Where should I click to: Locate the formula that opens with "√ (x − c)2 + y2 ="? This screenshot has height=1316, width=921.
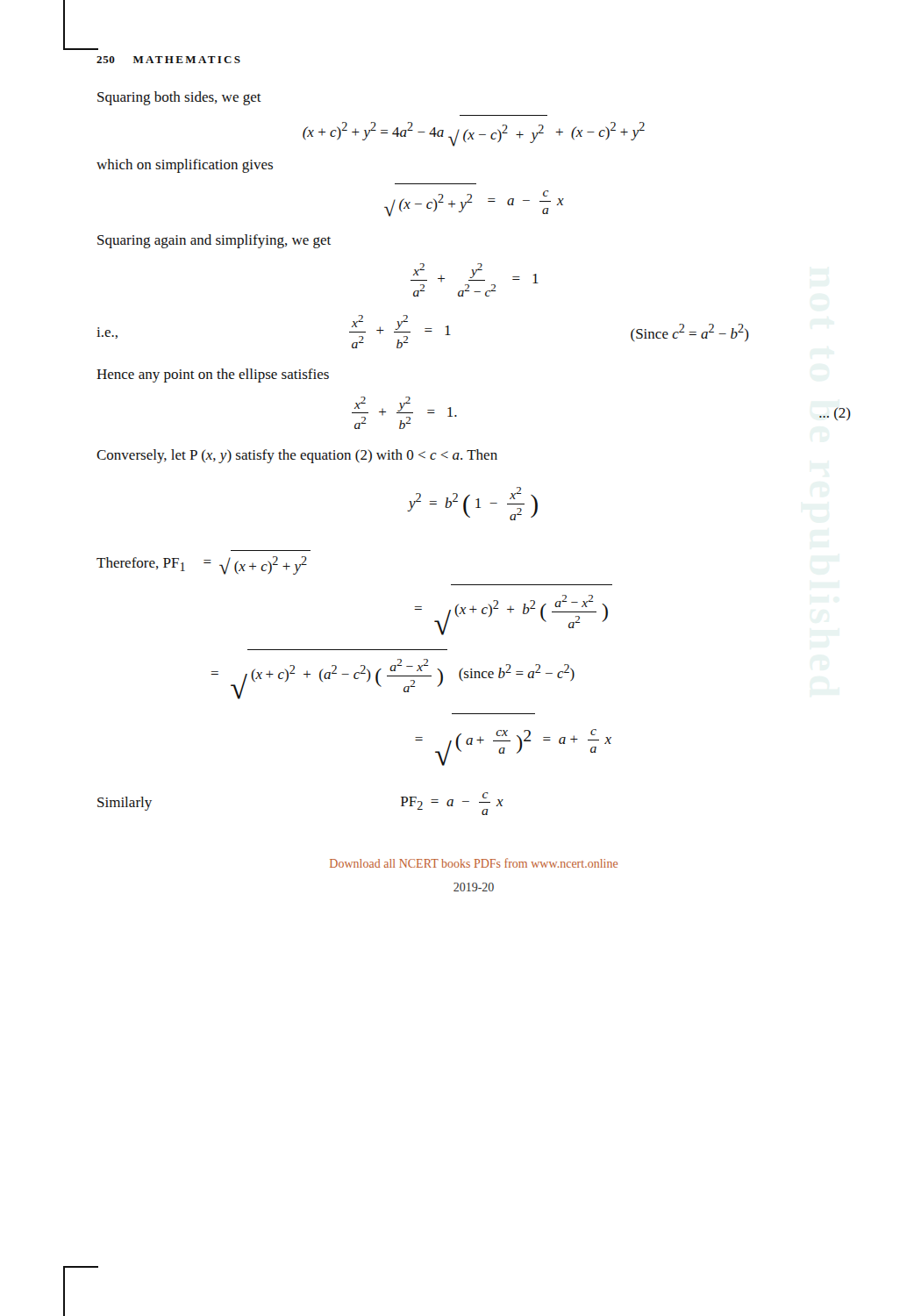click(474, 201)
